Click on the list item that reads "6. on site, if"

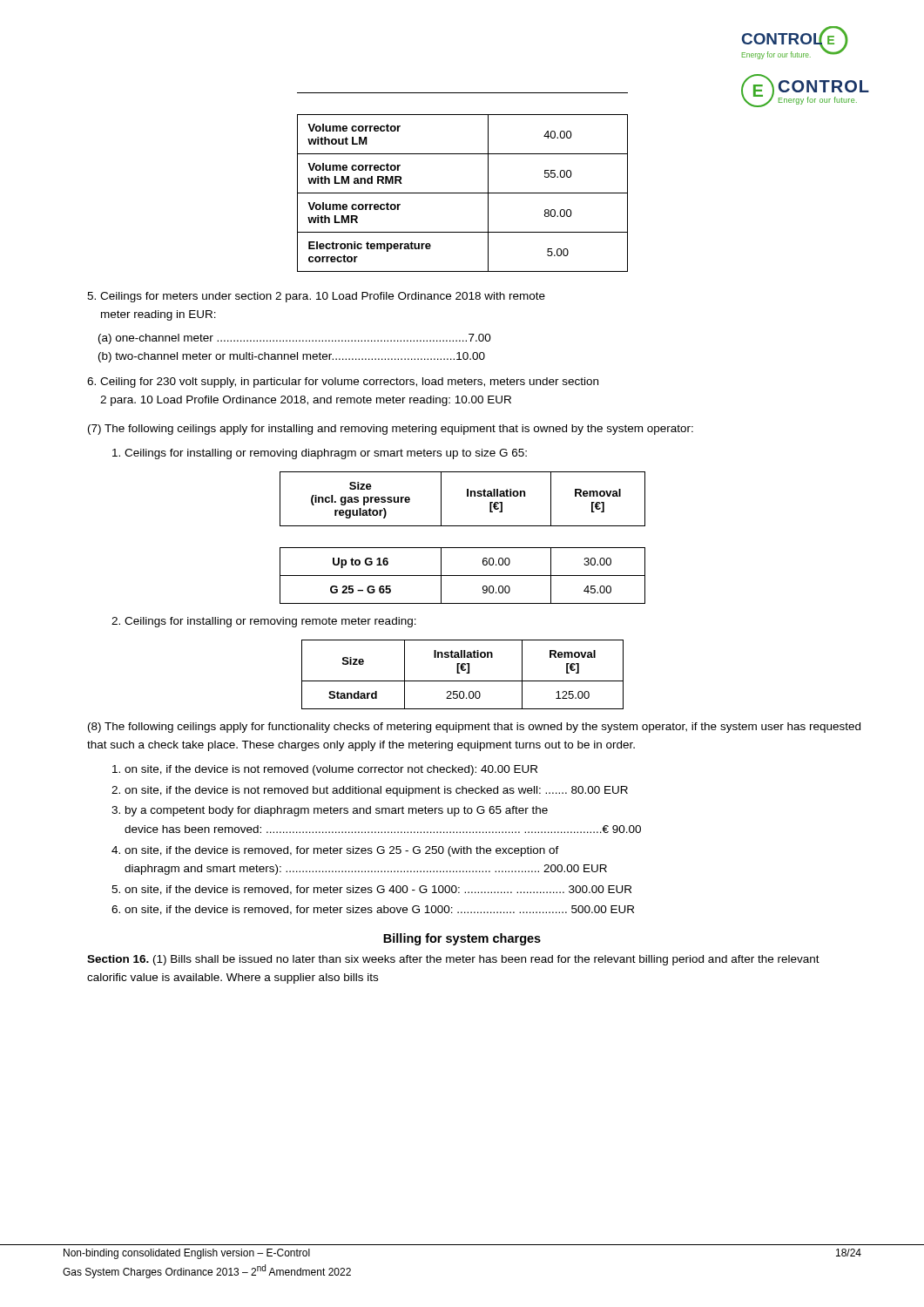[373, 910]
